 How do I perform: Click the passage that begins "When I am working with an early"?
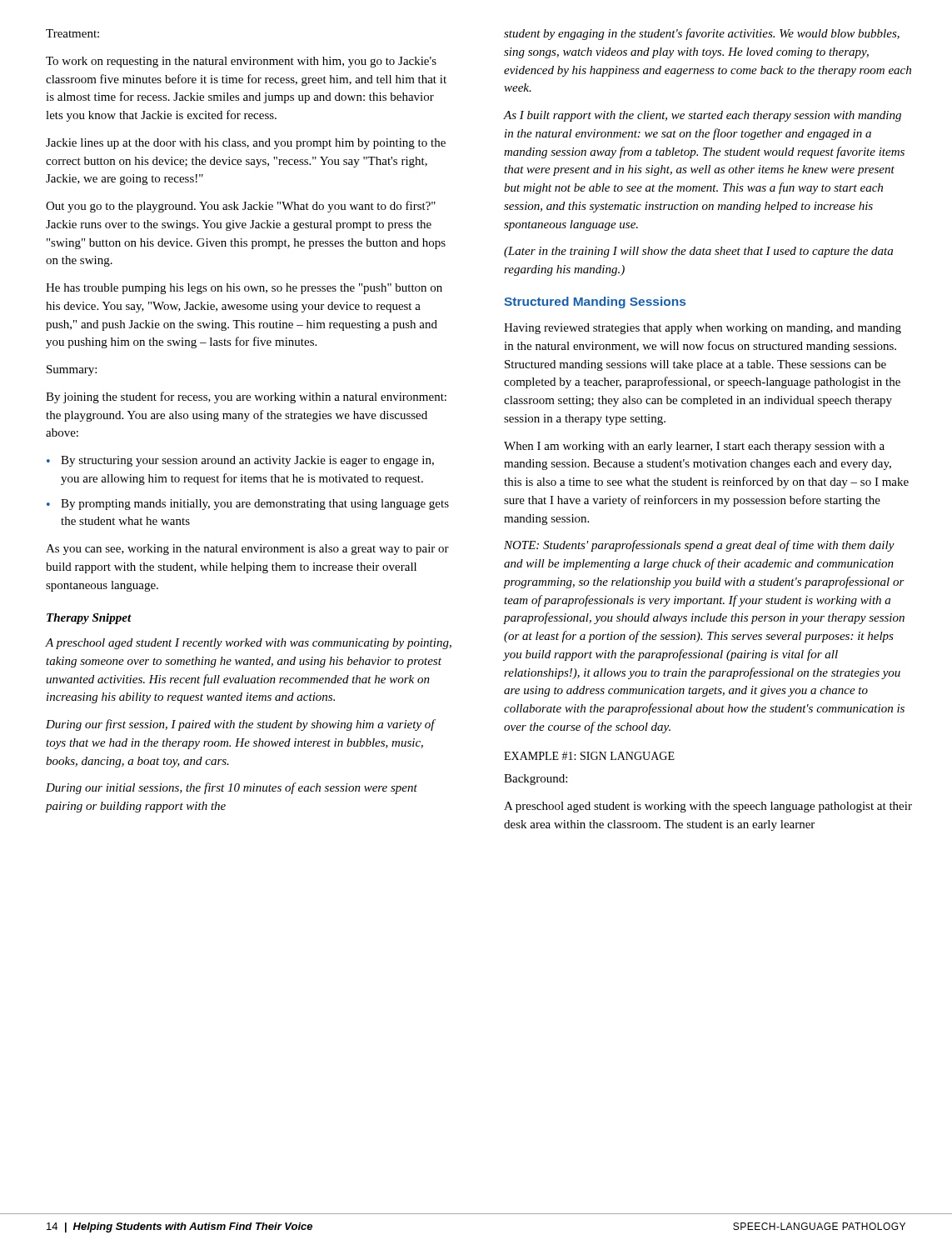tap(706, 482)
